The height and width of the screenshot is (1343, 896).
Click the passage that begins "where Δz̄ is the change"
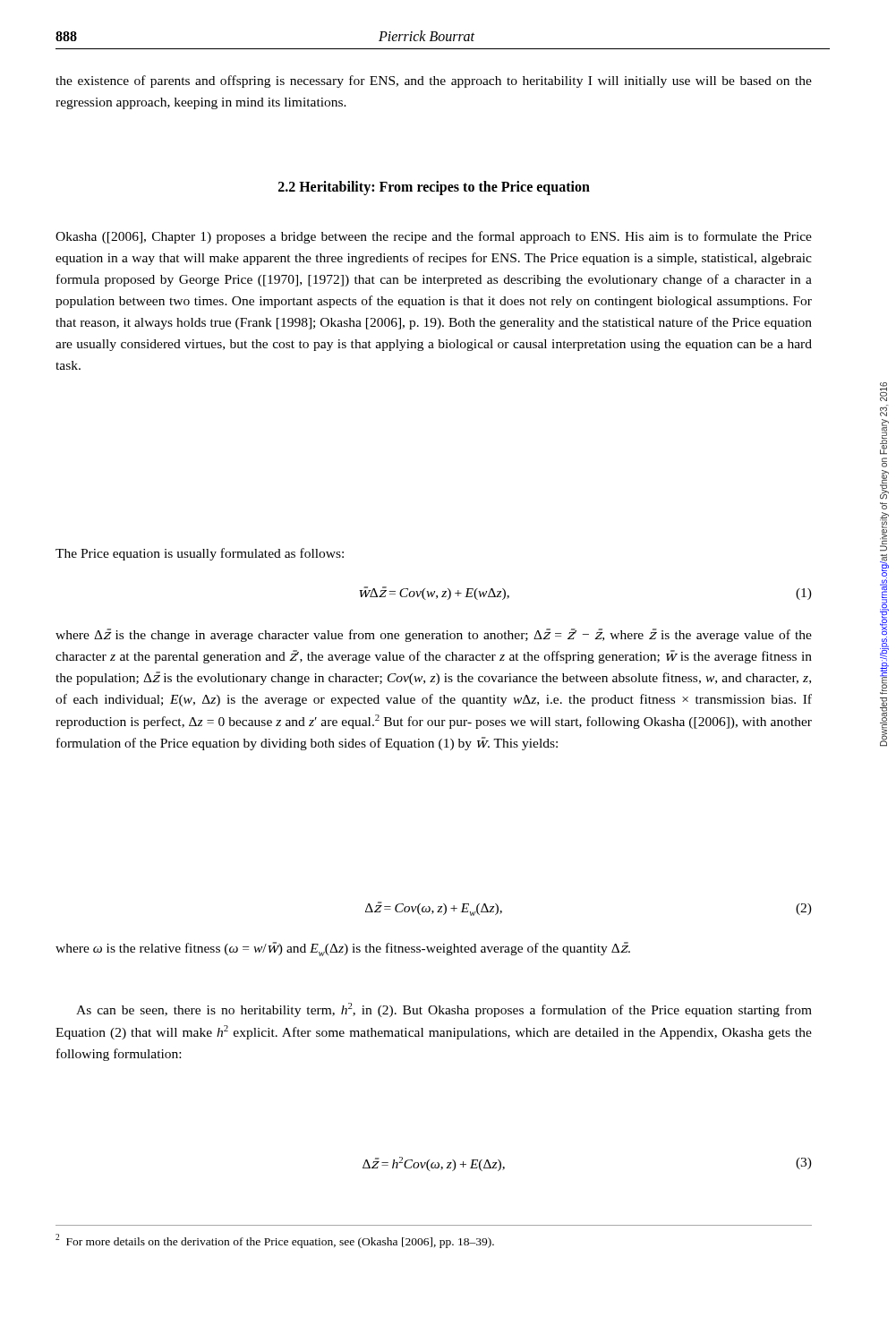[x=434, y=689]
